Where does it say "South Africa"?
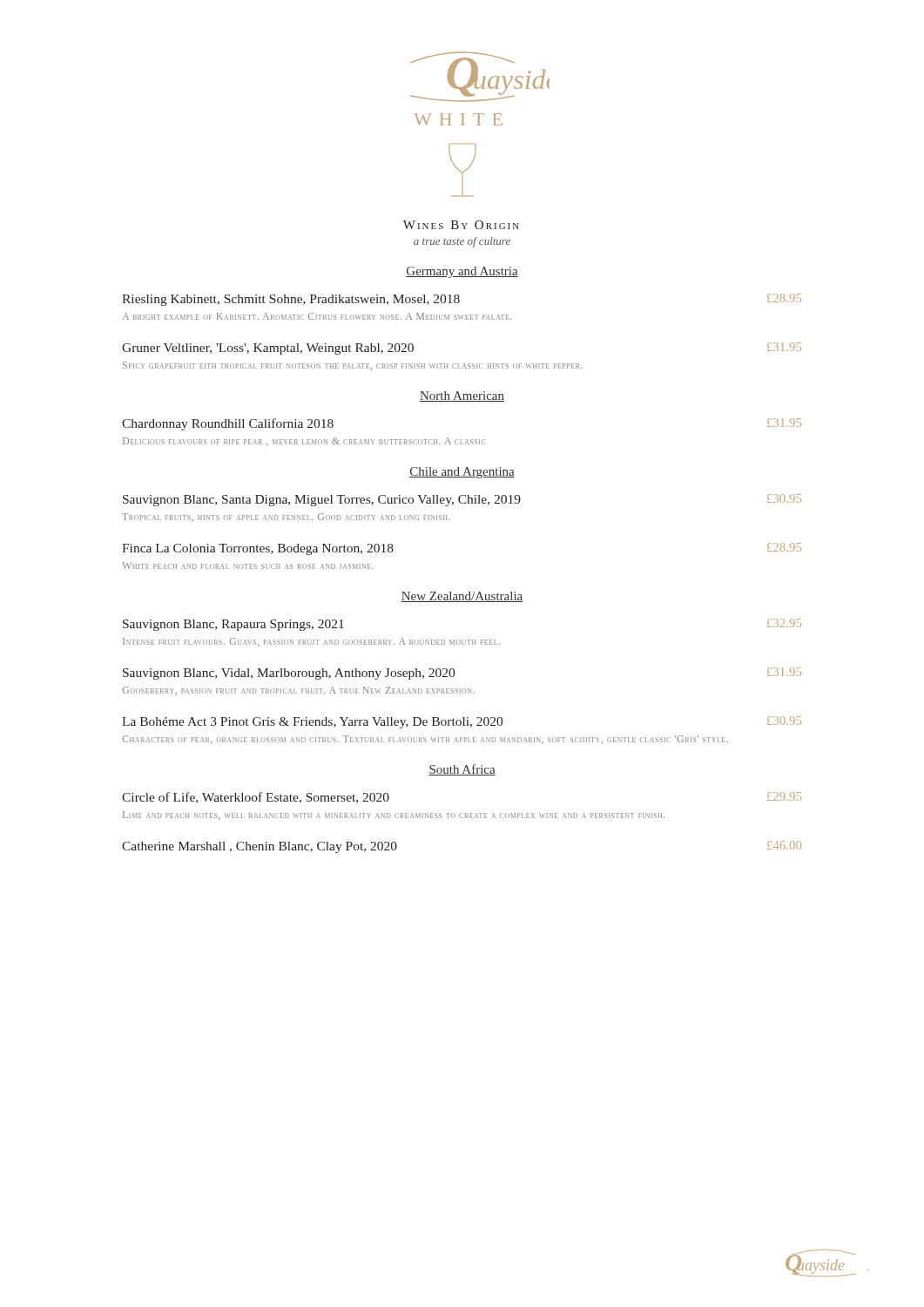Viewport: 924px width, 1307px height. [462, 769]
